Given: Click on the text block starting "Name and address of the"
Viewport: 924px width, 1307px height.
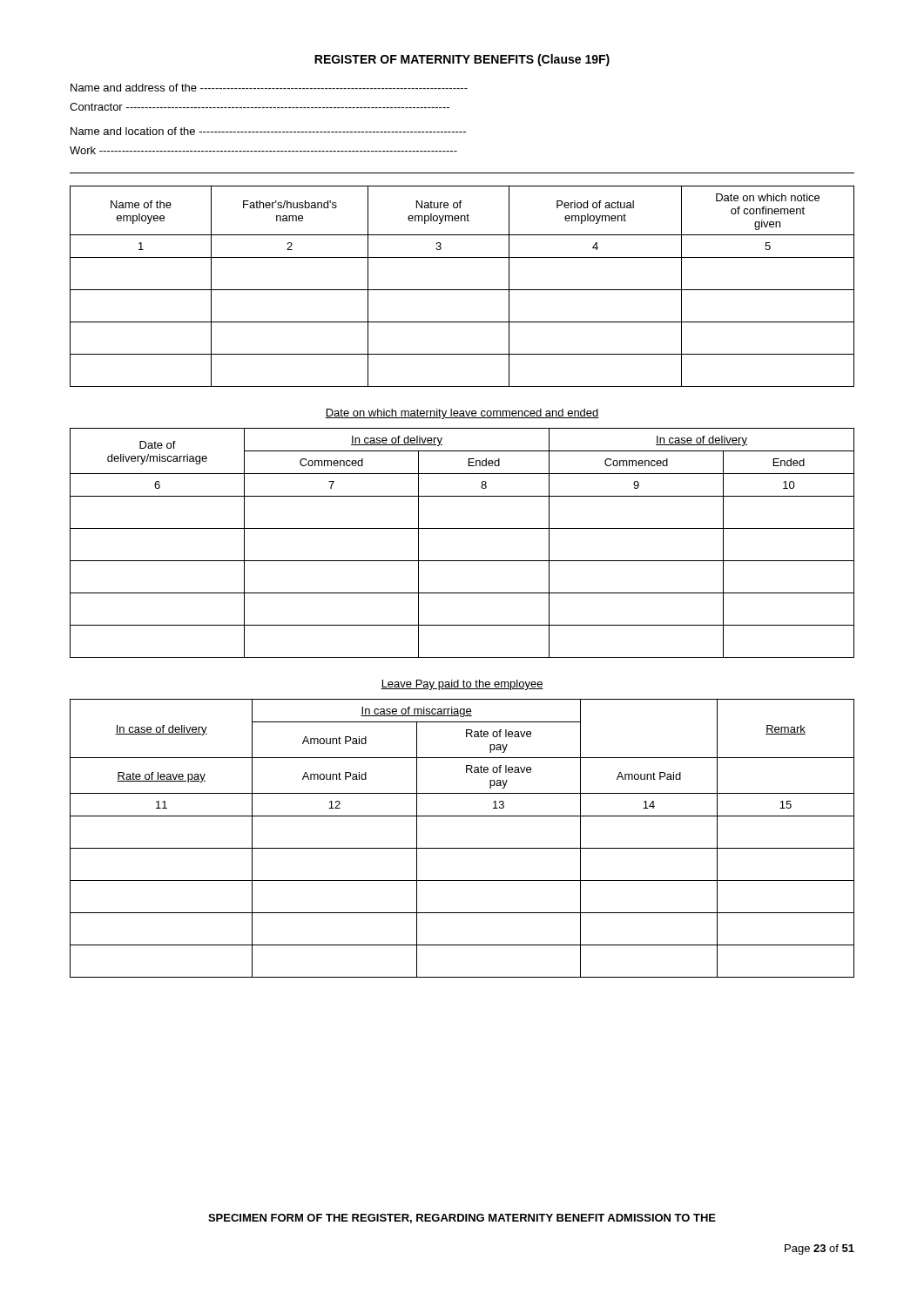Looking at the screenshot, I should coord(269,97).
